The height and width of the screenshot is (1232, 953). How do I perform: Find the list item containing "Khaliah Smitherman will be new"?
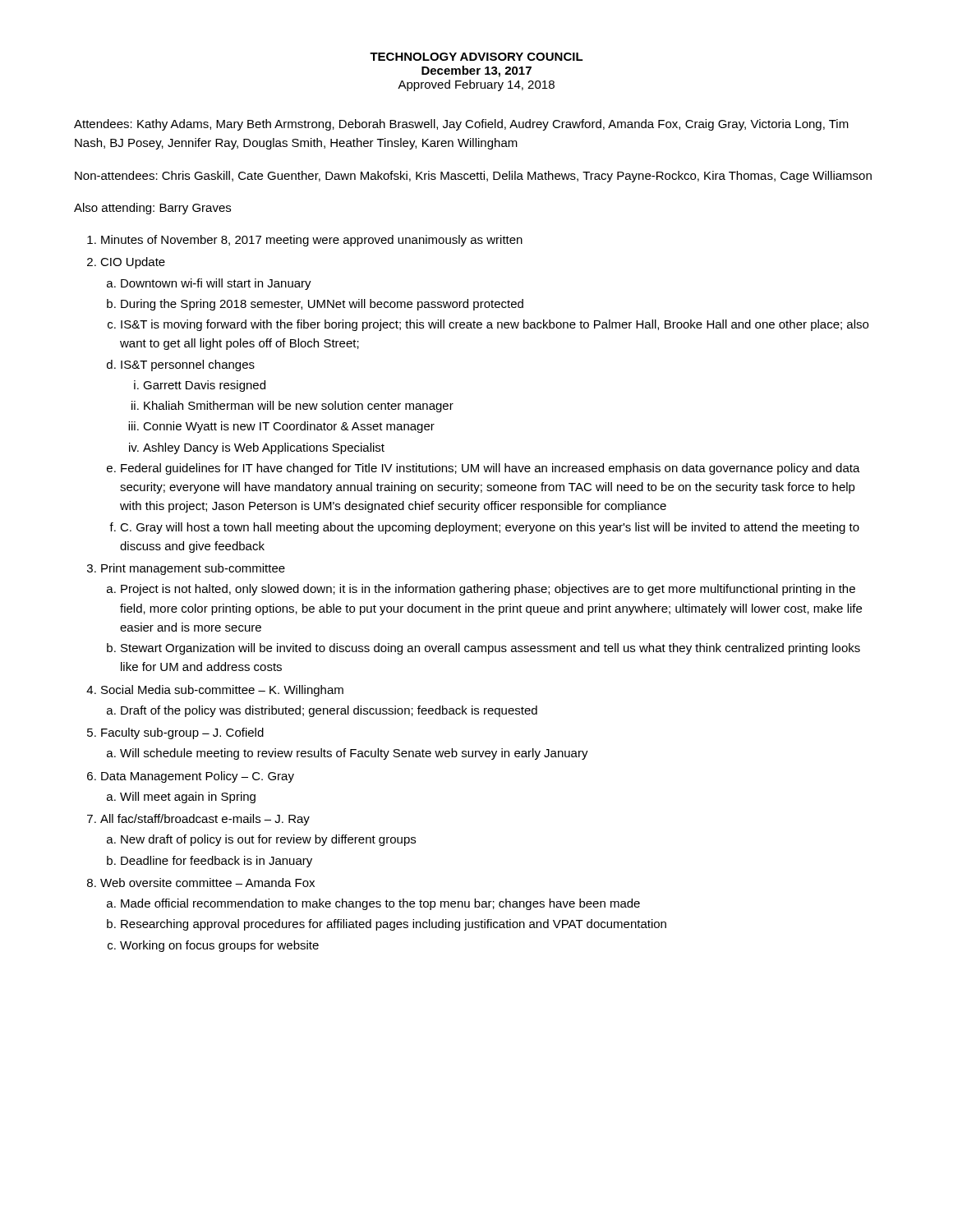coord(298,405)
